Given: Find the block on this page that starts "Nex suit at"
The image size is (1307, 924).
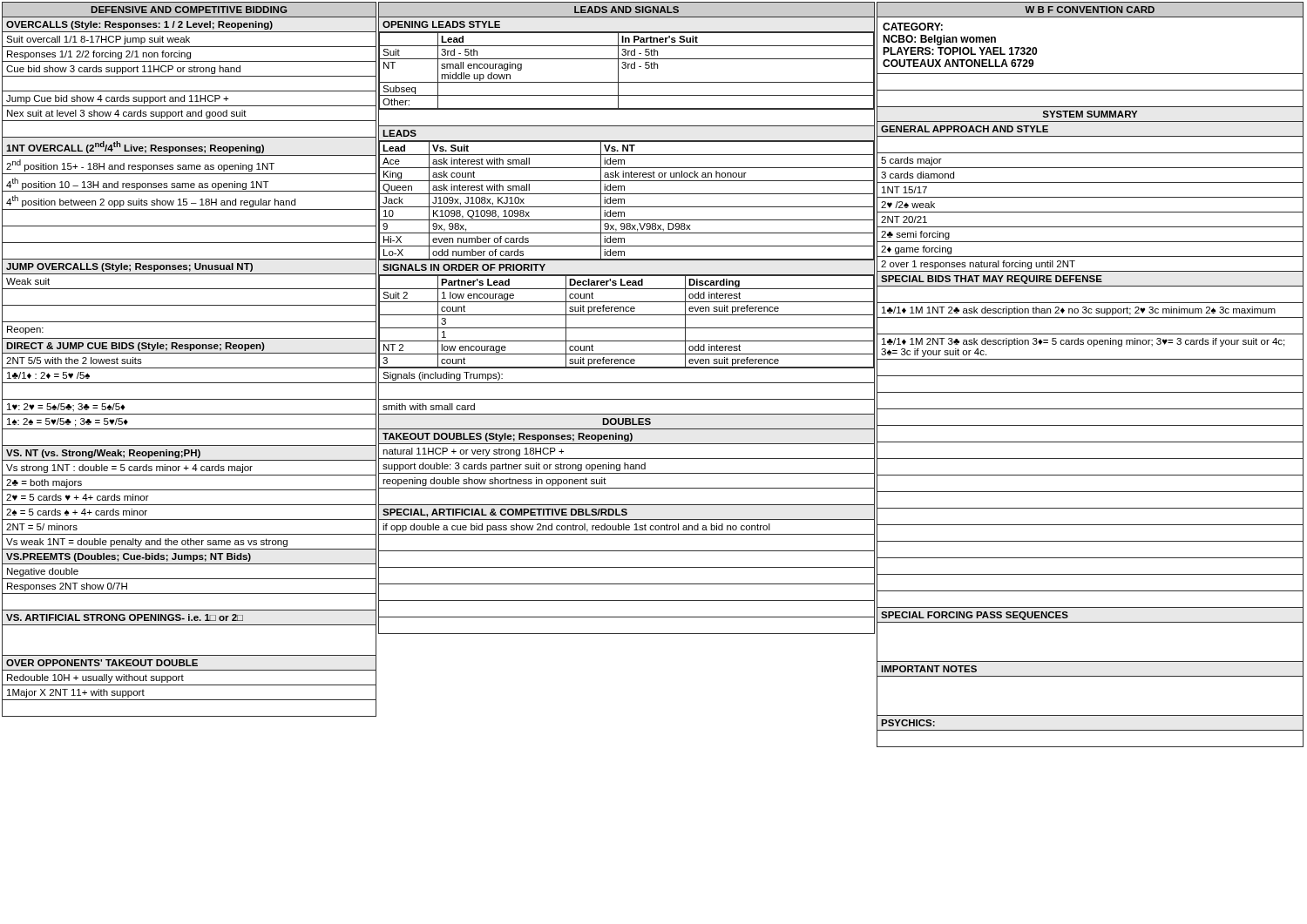Looking at the screenshot, I should click(126, 113).
